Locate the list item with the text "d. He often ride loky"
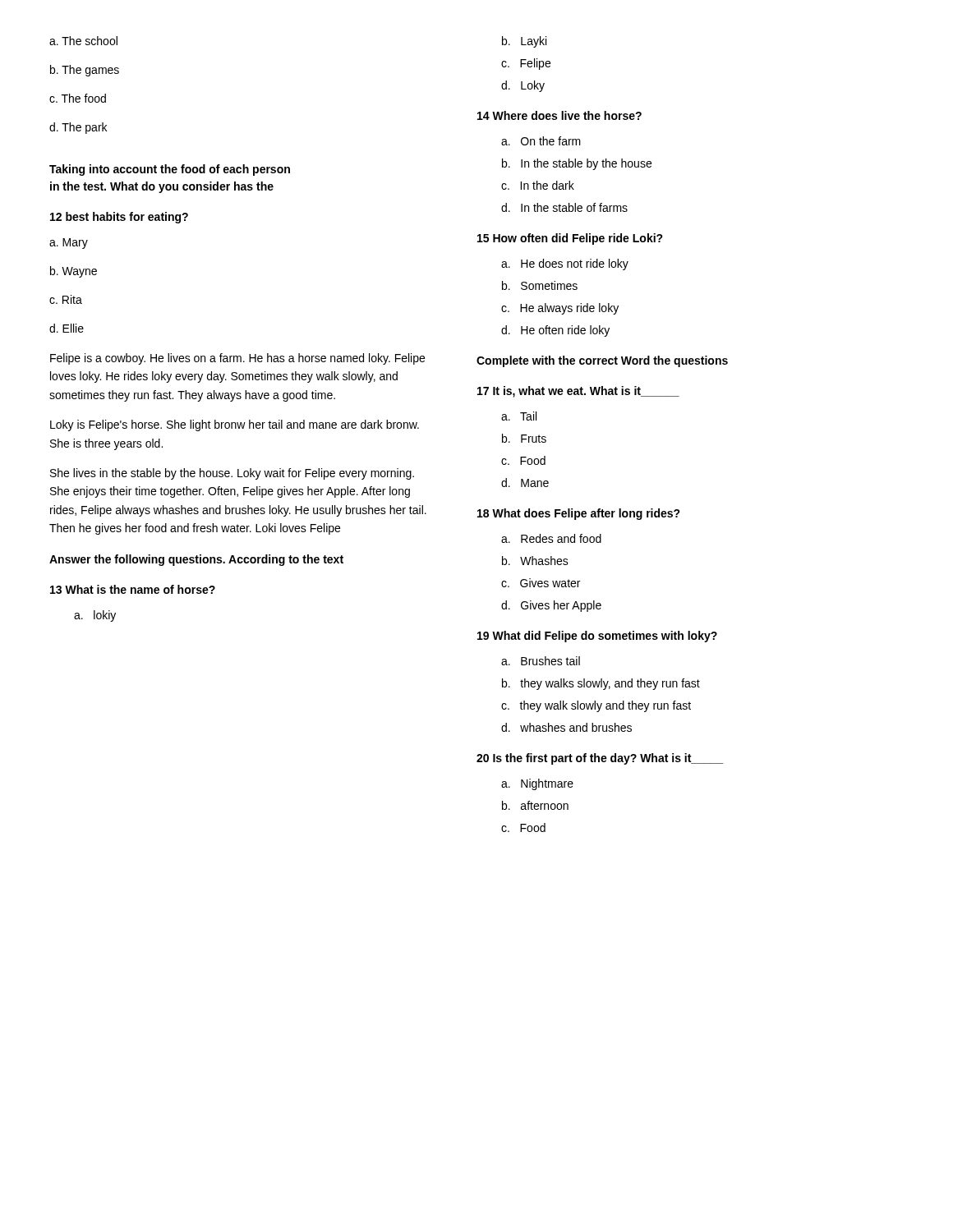953x1232 pixels. point(556,330)
